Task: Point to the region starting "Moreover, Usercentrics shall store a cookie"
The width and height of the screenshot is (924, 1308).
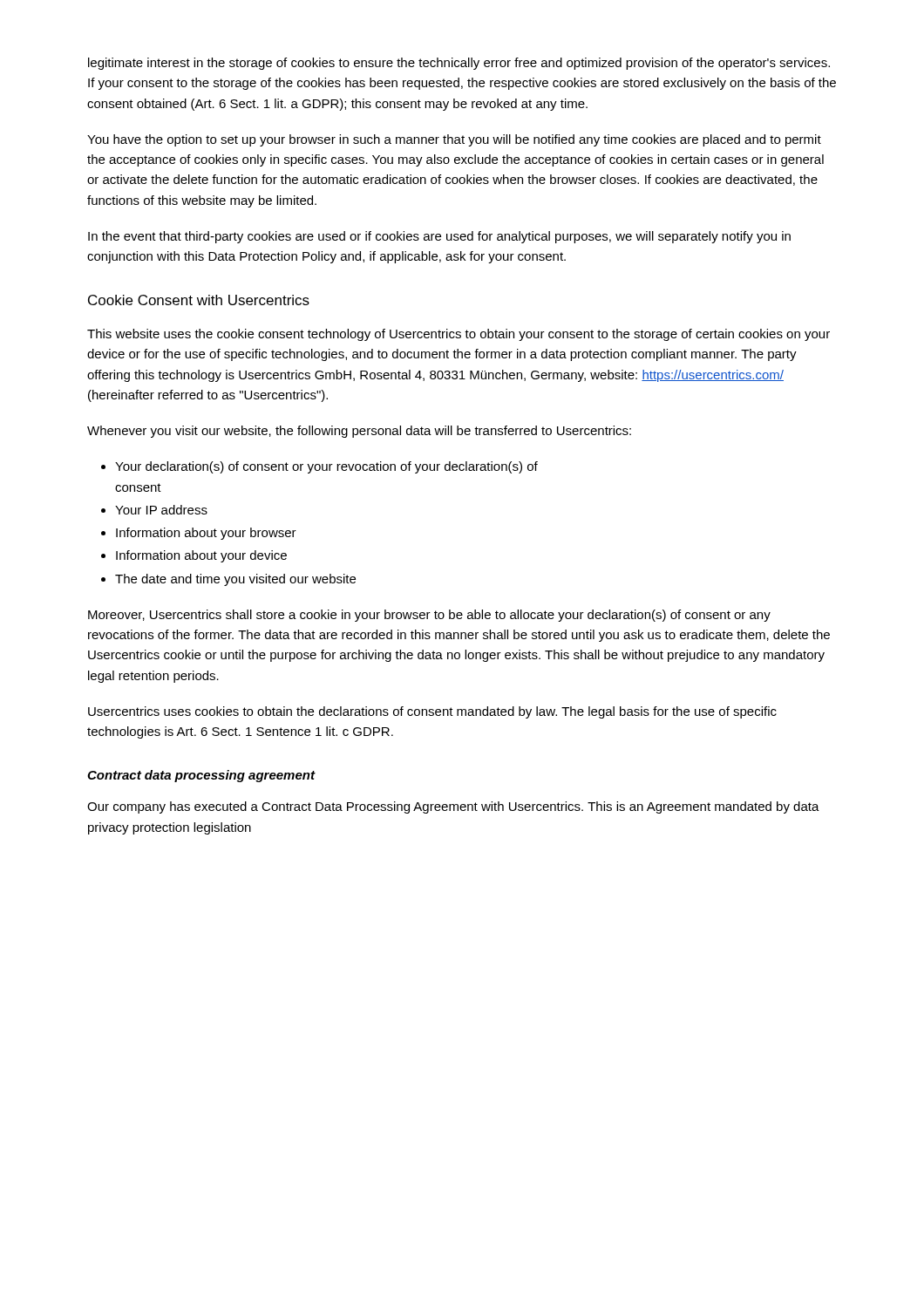Action: click(459, 645)
